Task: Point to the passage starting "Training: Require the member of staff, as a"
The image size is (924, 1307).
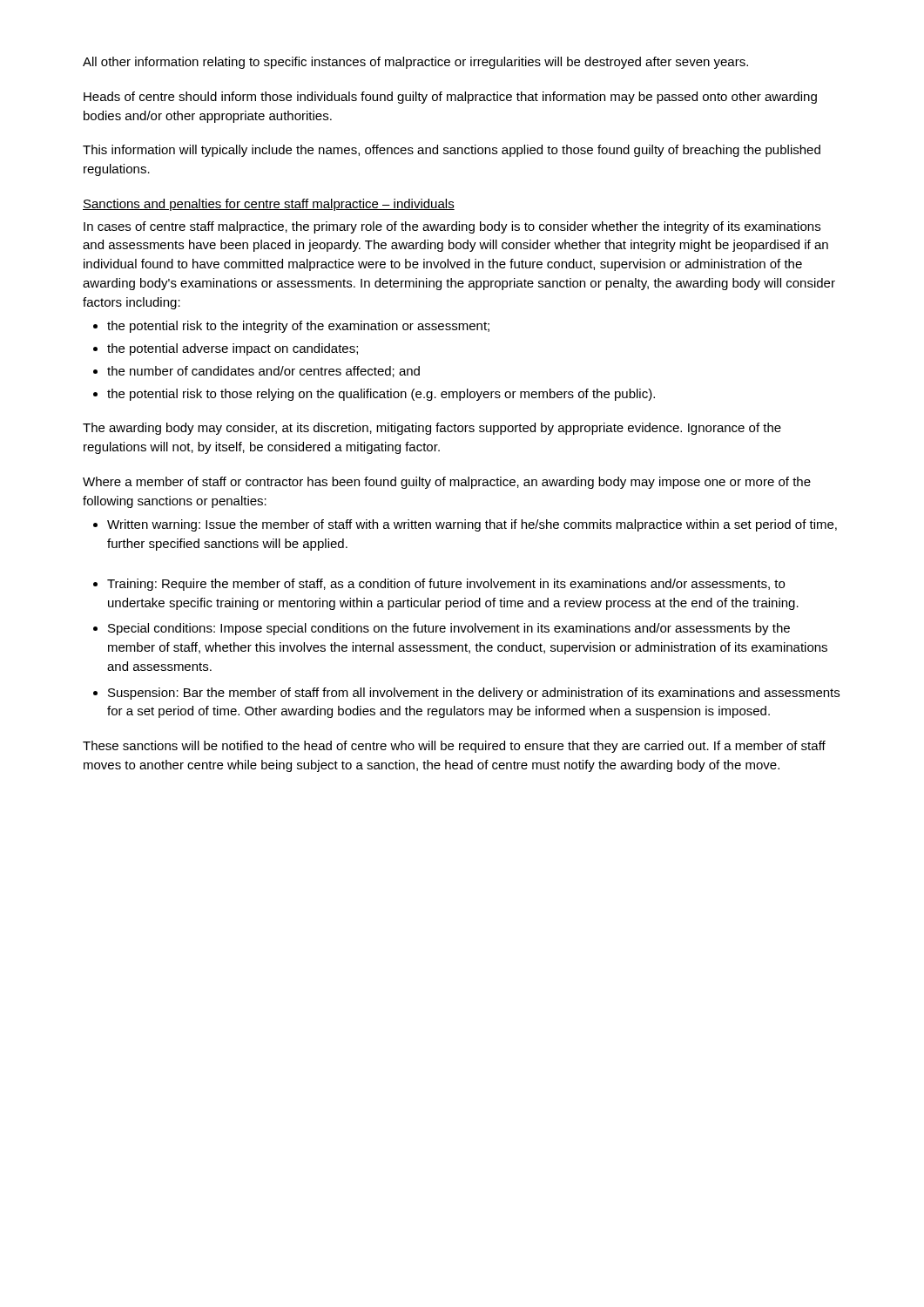Action: pyautogui.click(x=453, y=593)
